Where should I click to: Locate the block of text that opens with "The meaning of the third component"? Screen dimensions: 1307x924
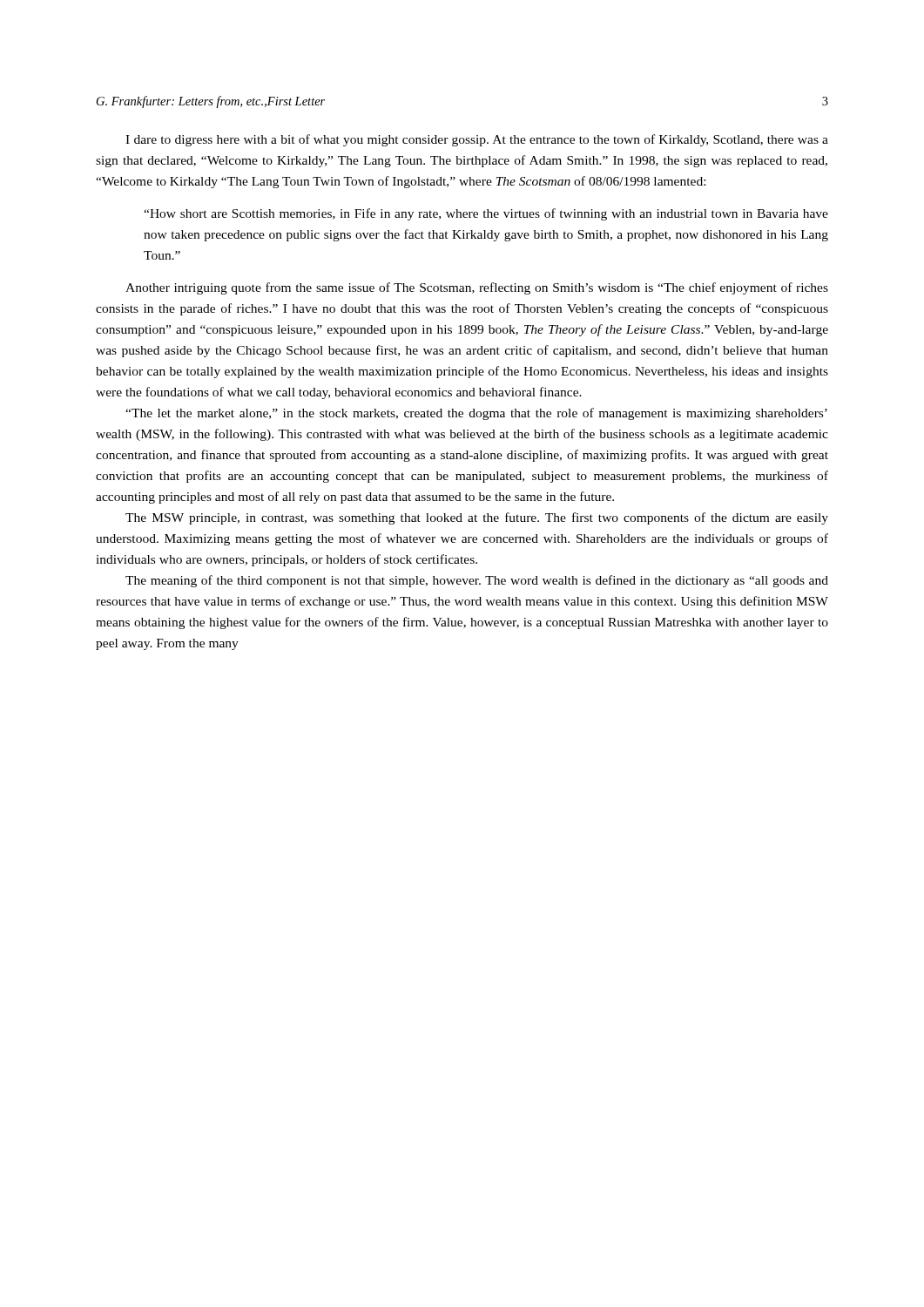[462, 612]
